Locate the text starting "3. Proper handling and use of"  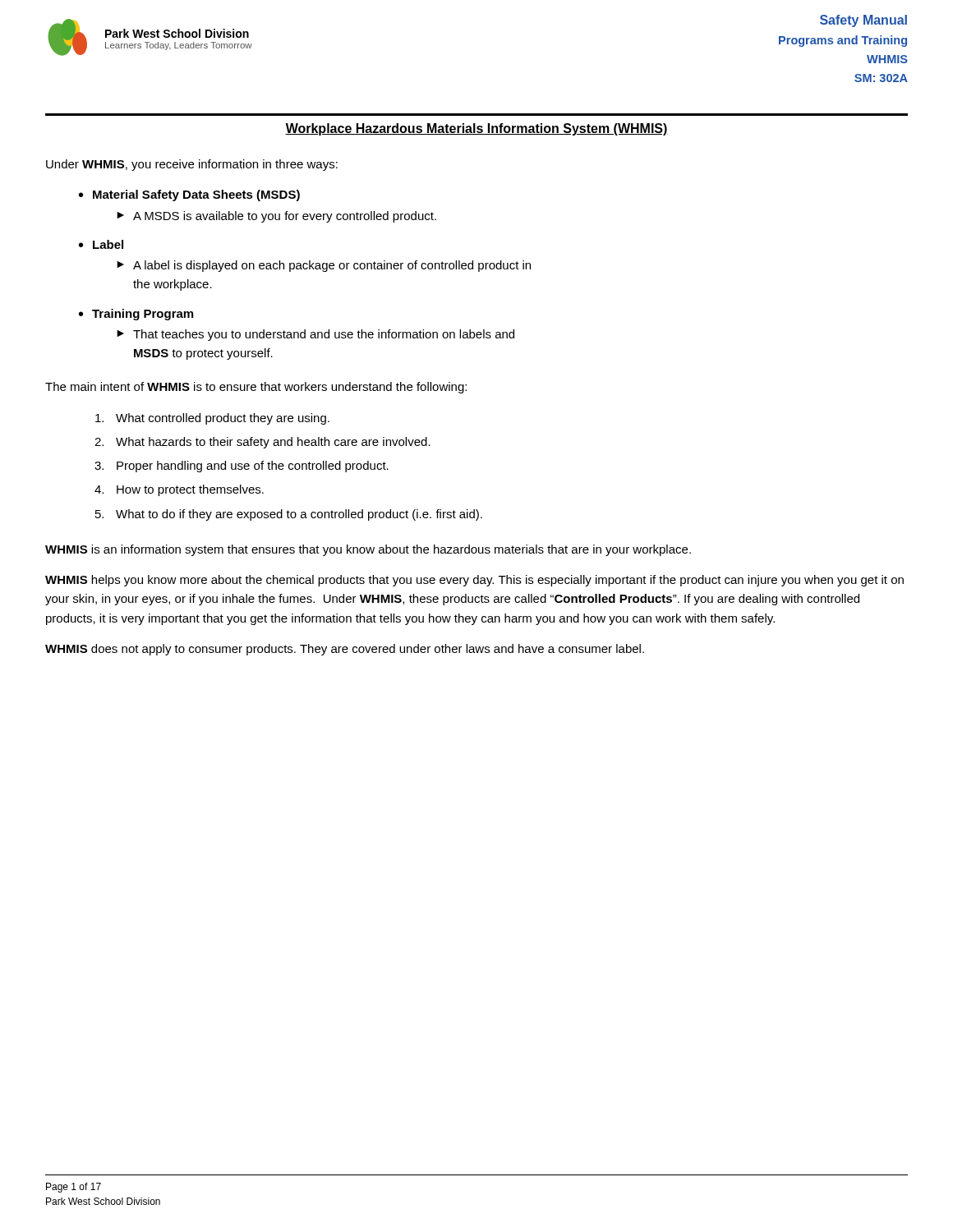[x=242, y=465]
